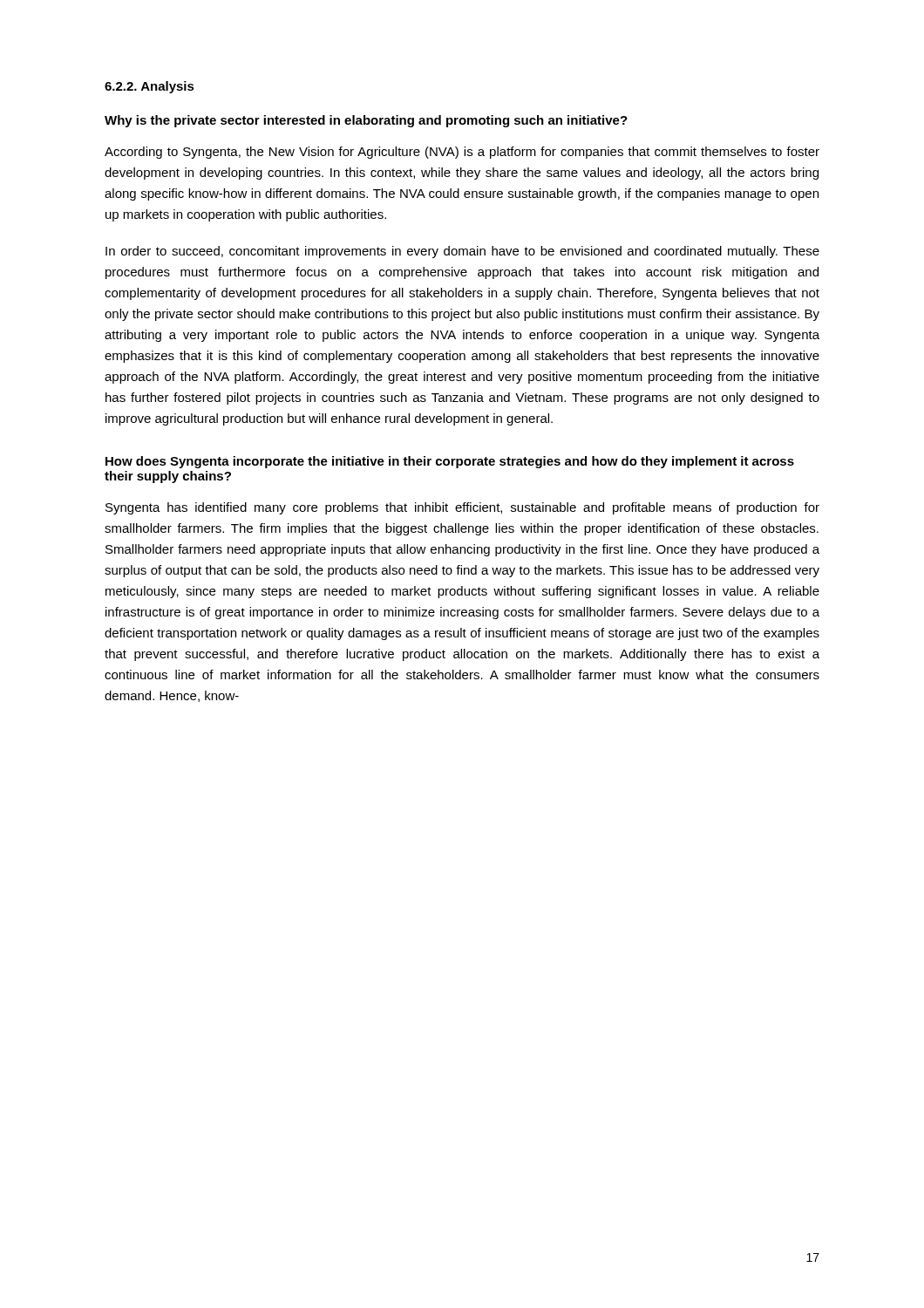Click the passage that begins "According to Syngenta, the New Vision"
Screen dimensions: 1308x924
(462, 183)
